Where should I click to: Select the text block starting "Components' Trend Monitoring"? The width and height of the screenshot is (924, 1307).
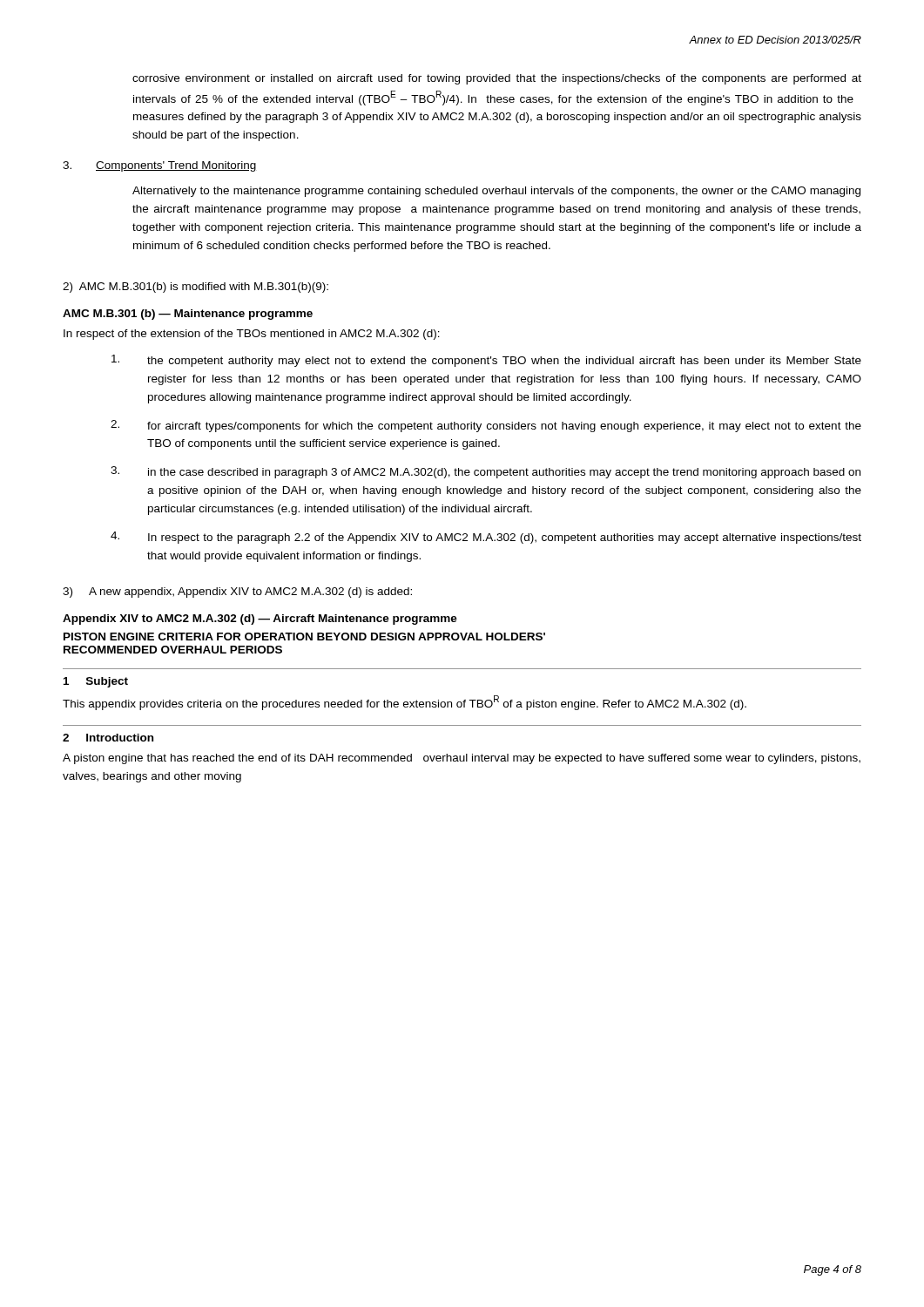coord(176,165)
